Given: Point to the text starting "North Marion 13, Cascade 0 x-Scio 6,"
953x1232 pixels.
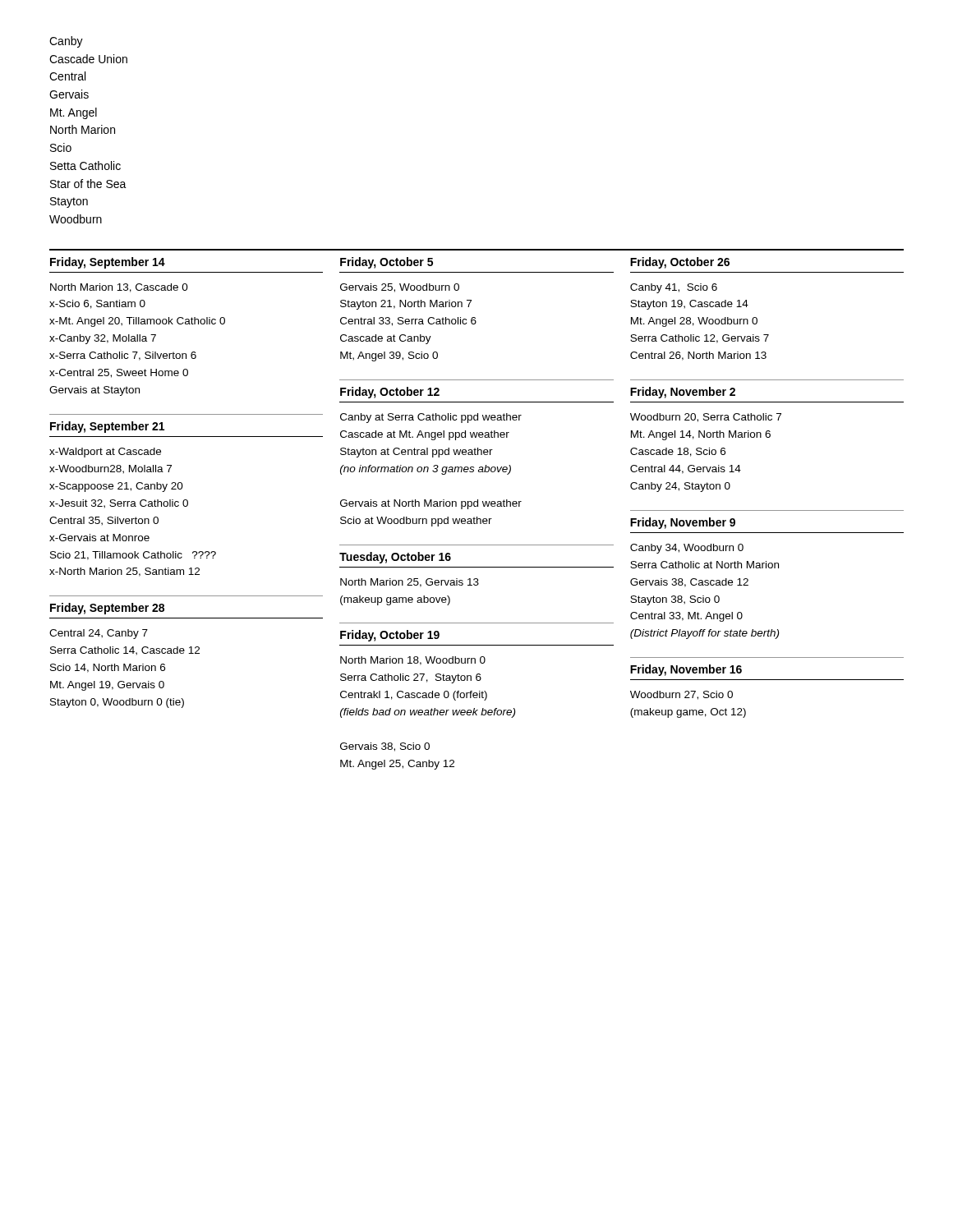Looking at the screenshot, I should 137,338.
